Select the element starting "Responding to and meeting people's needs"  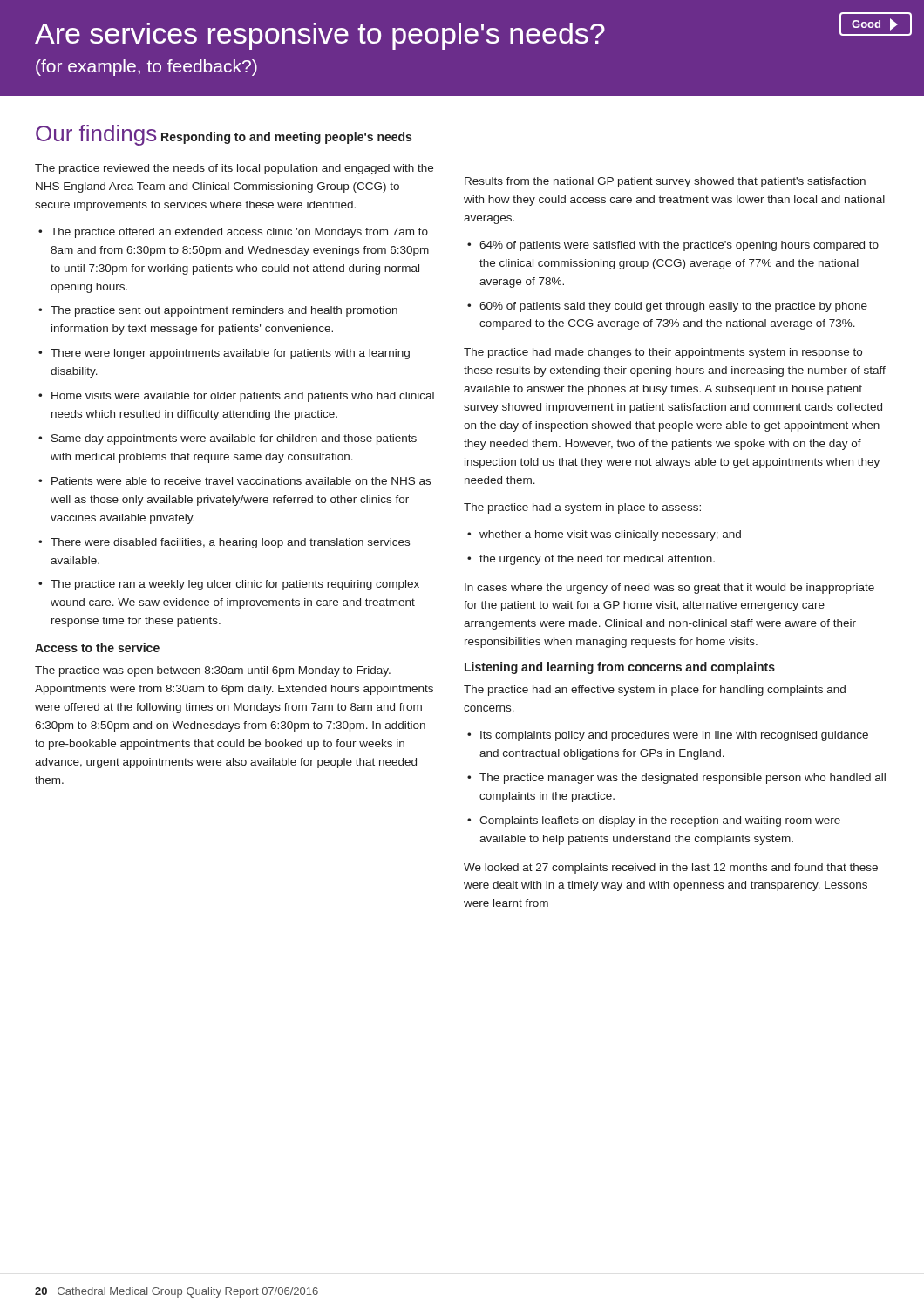click(286, 137)
